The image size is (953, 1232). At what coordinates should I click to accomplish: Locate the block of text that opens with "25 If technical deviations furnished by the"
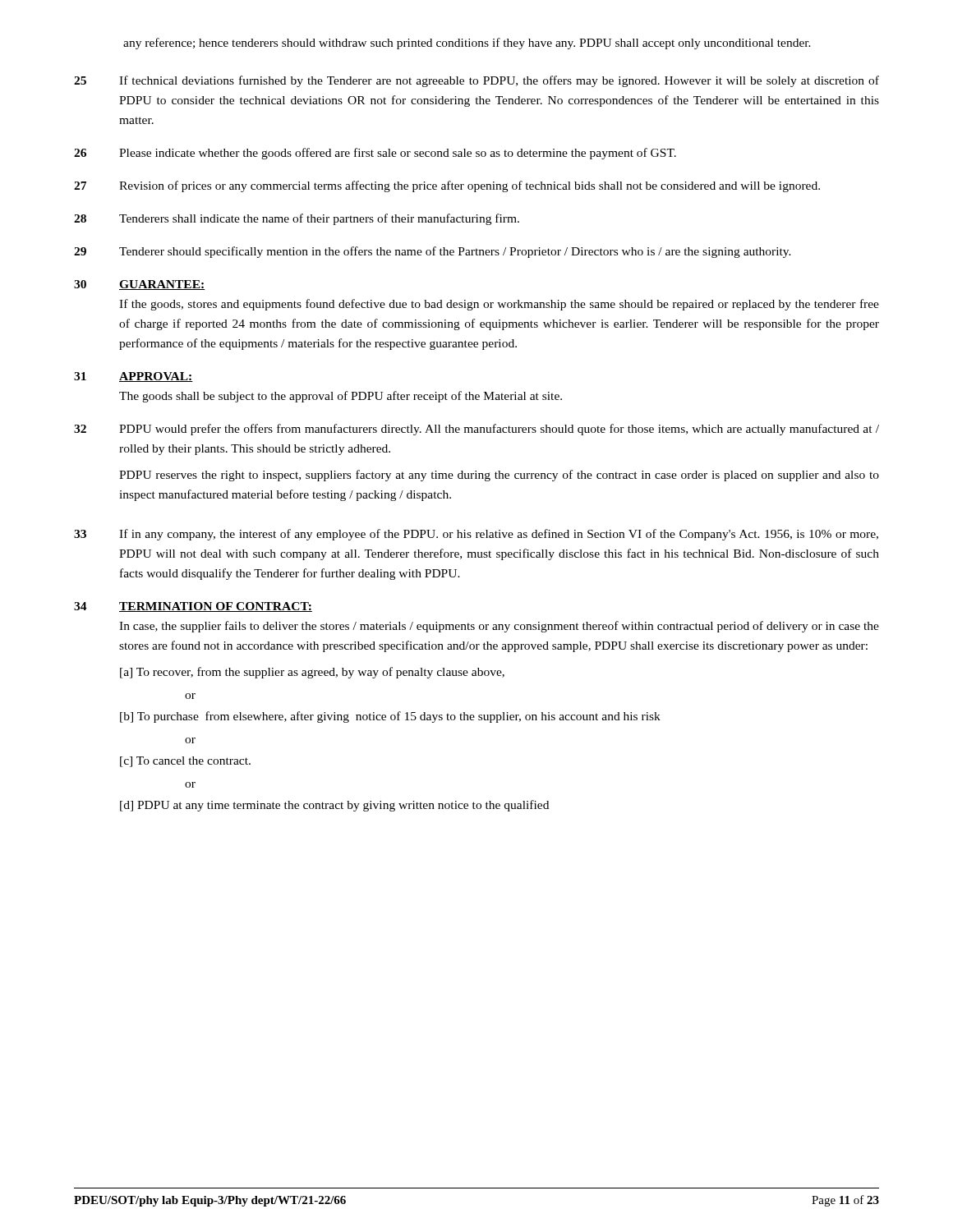(x=476, y=100)
